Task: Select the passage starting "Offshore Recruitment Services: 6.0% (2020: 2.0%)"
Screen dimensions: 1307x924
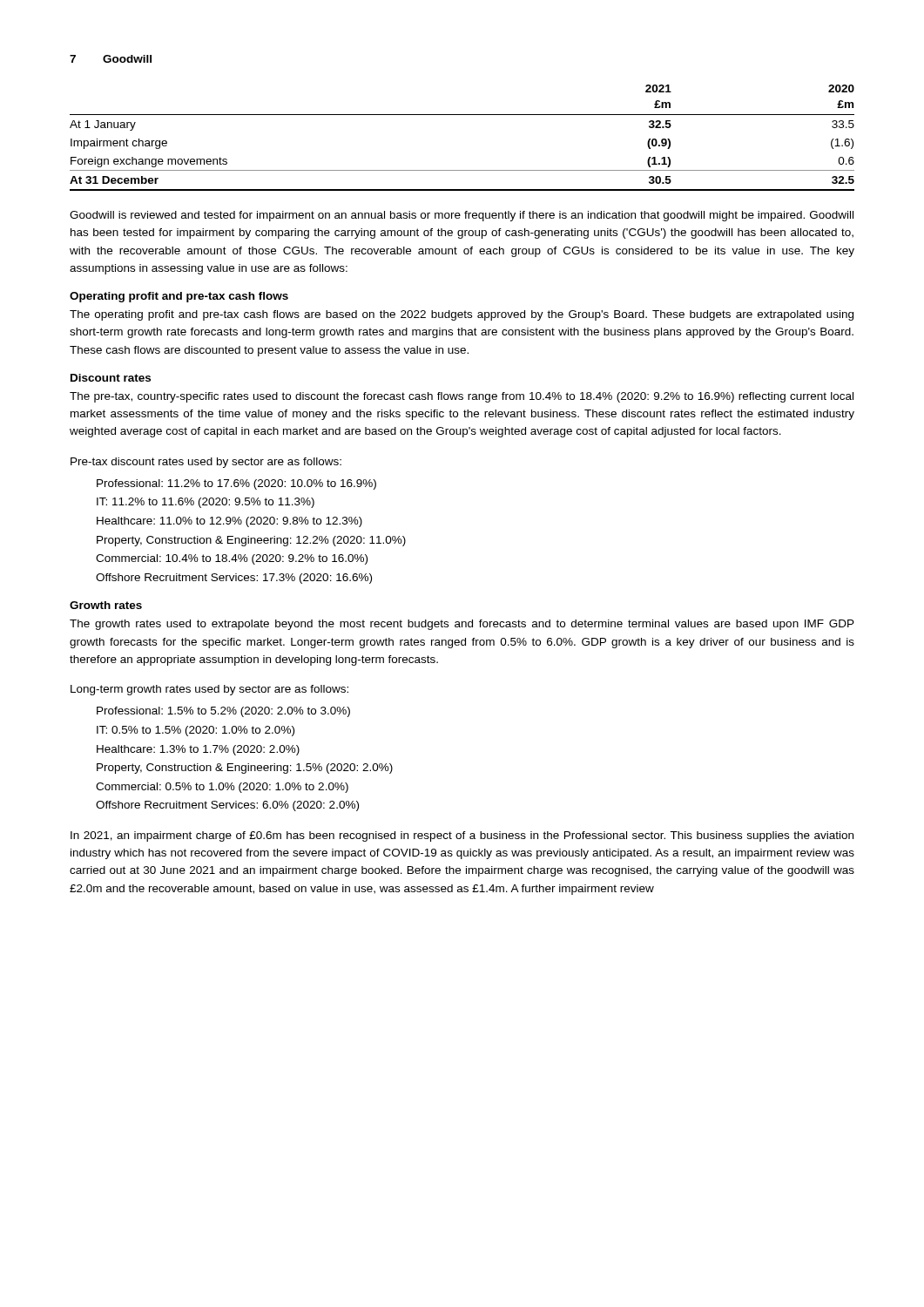Action: pyautogui.click(x=228, y=805)
